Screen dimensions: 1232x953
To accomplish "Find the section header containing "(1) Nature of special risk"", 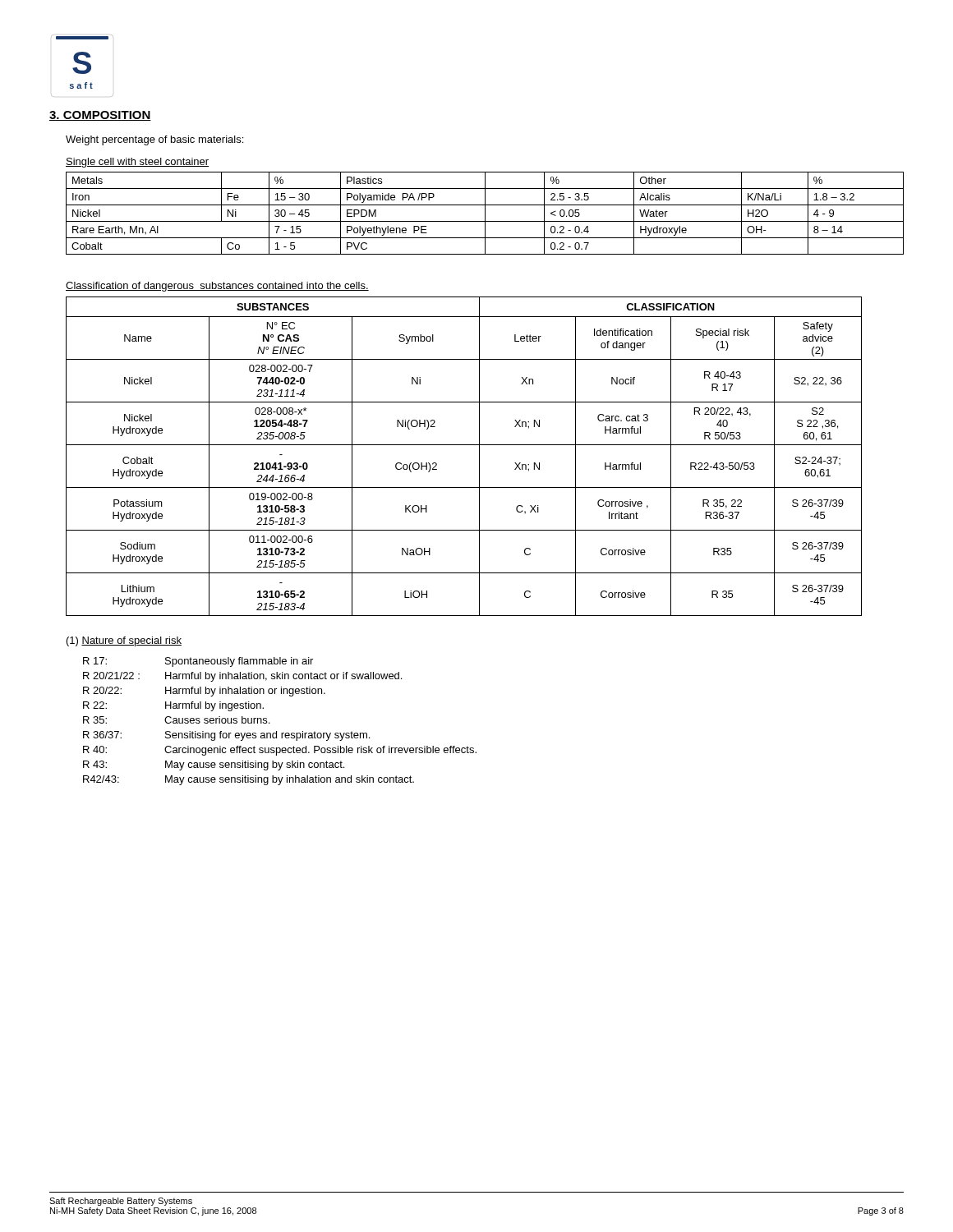I will point(124,640).
